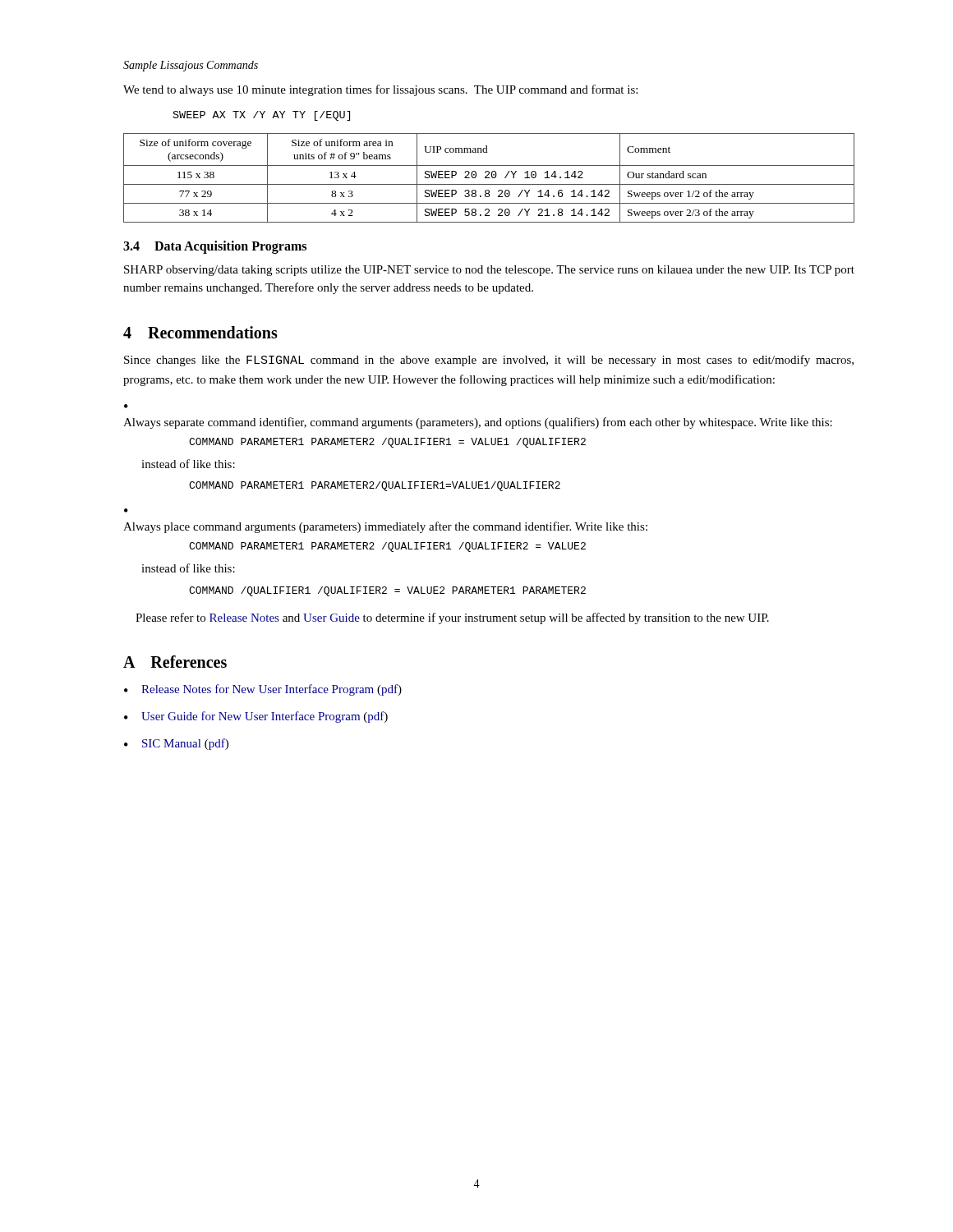953x1232 pixels.
Task: Point to the block beginning "Since changes like the FLSIGNAL command in the"
Action: (x=489, y=369)
